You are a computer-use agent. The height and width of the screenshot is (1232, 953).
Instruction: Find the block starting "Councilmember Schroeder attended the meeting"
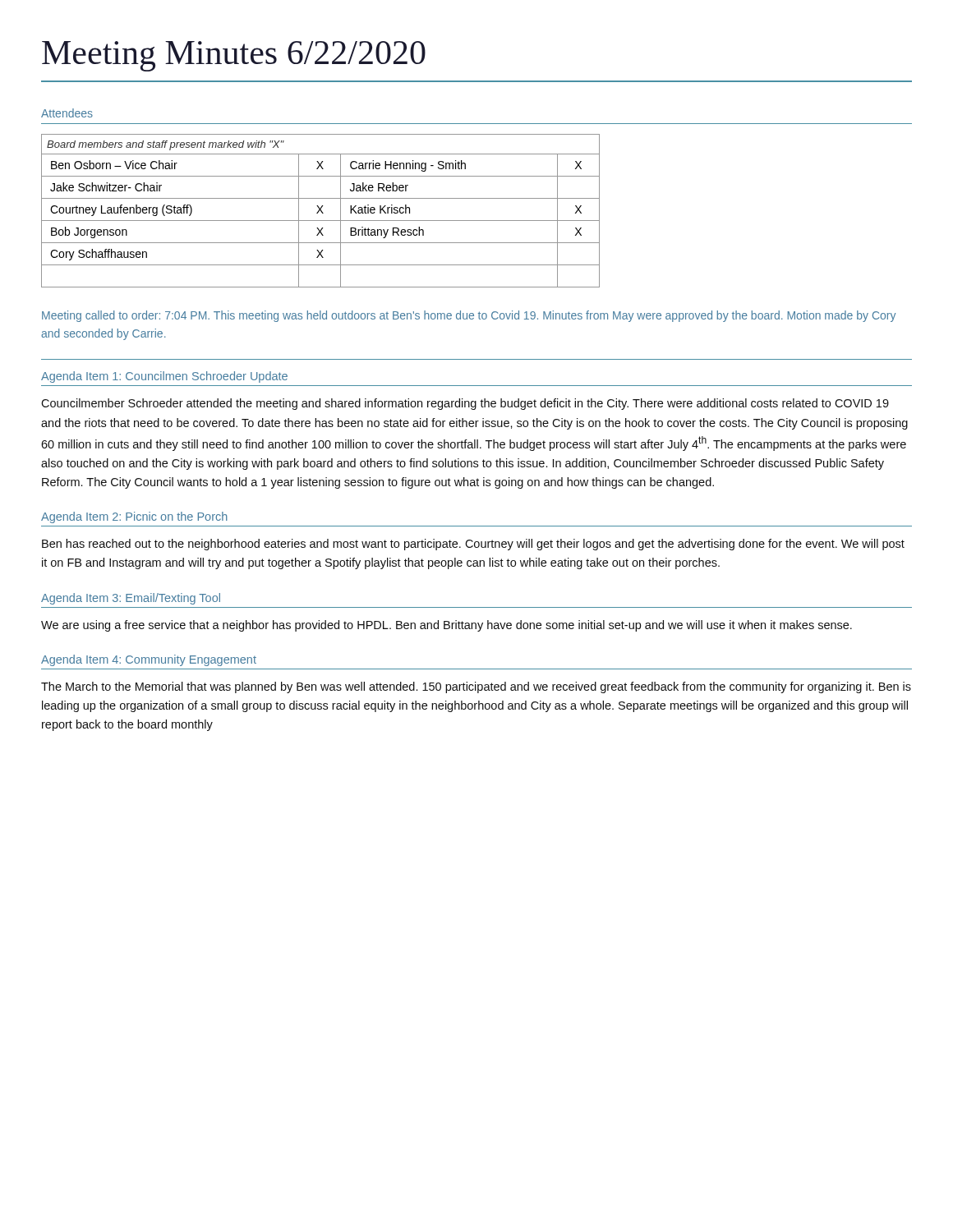476,443
